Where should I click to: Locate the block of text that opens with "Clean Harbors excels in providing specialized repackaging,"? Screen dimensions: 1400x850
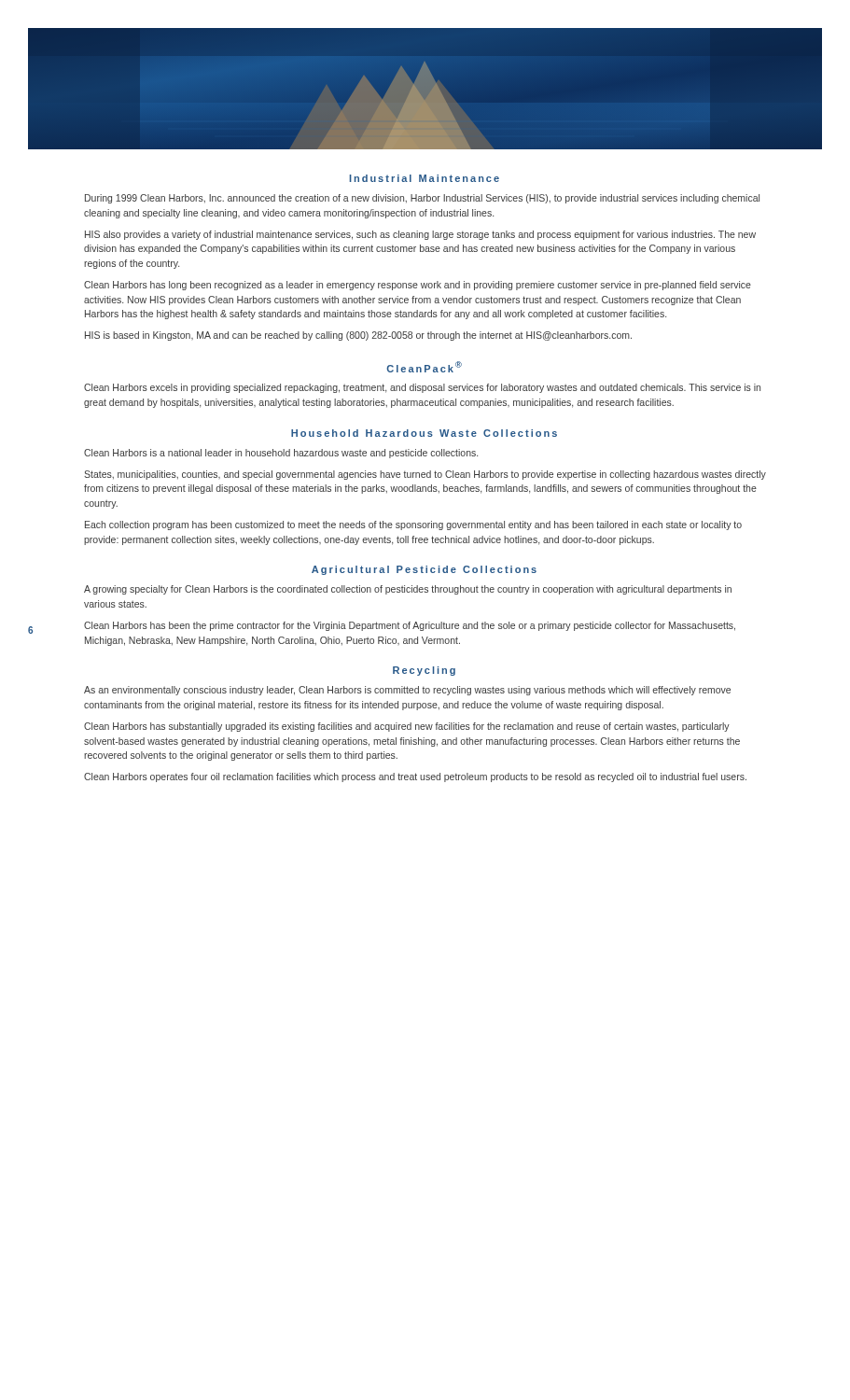(423, 395)
